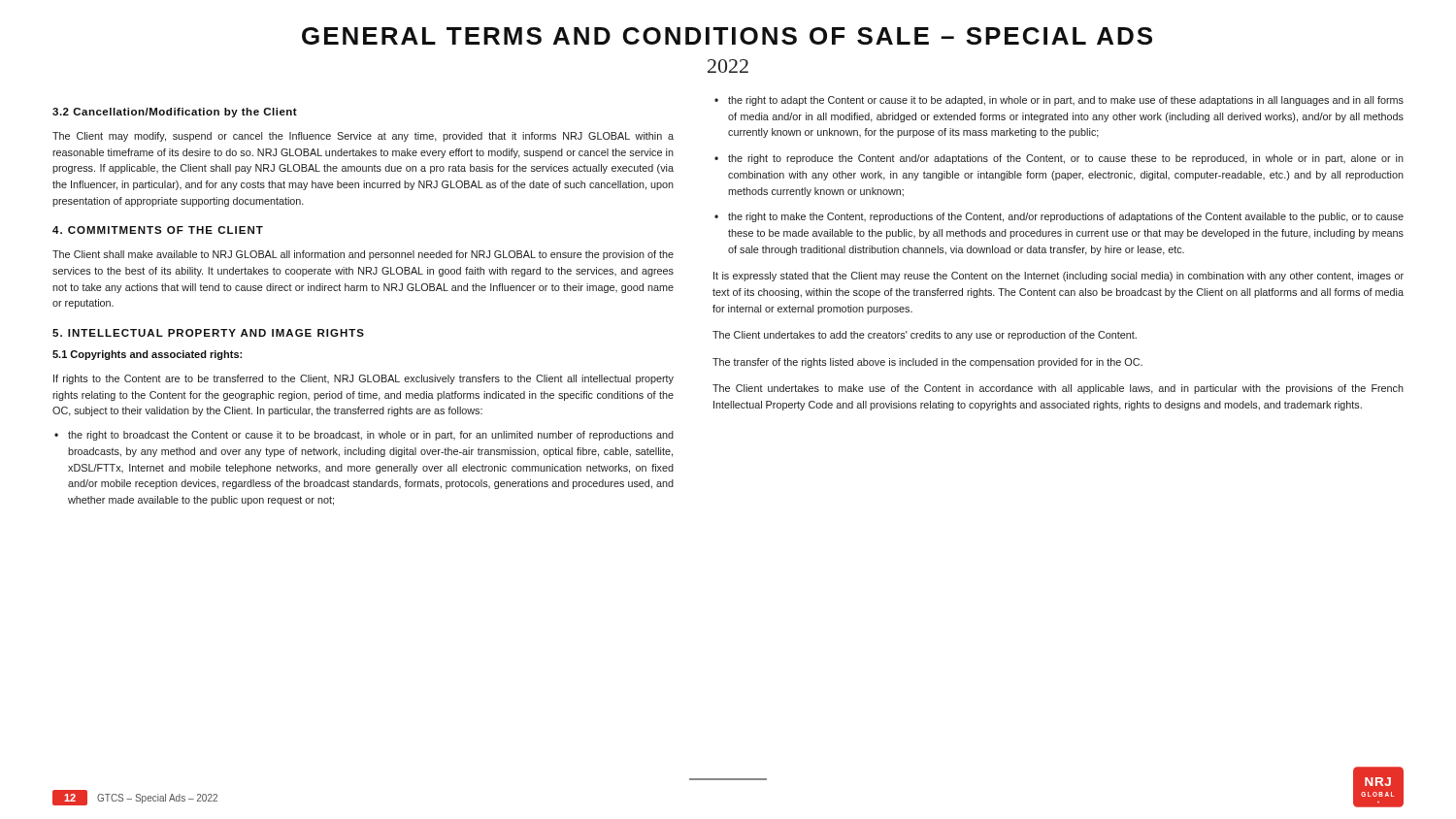This screenshot has height=819, width=1456.
Task: Find the logo
Action: click(1378, 788)
